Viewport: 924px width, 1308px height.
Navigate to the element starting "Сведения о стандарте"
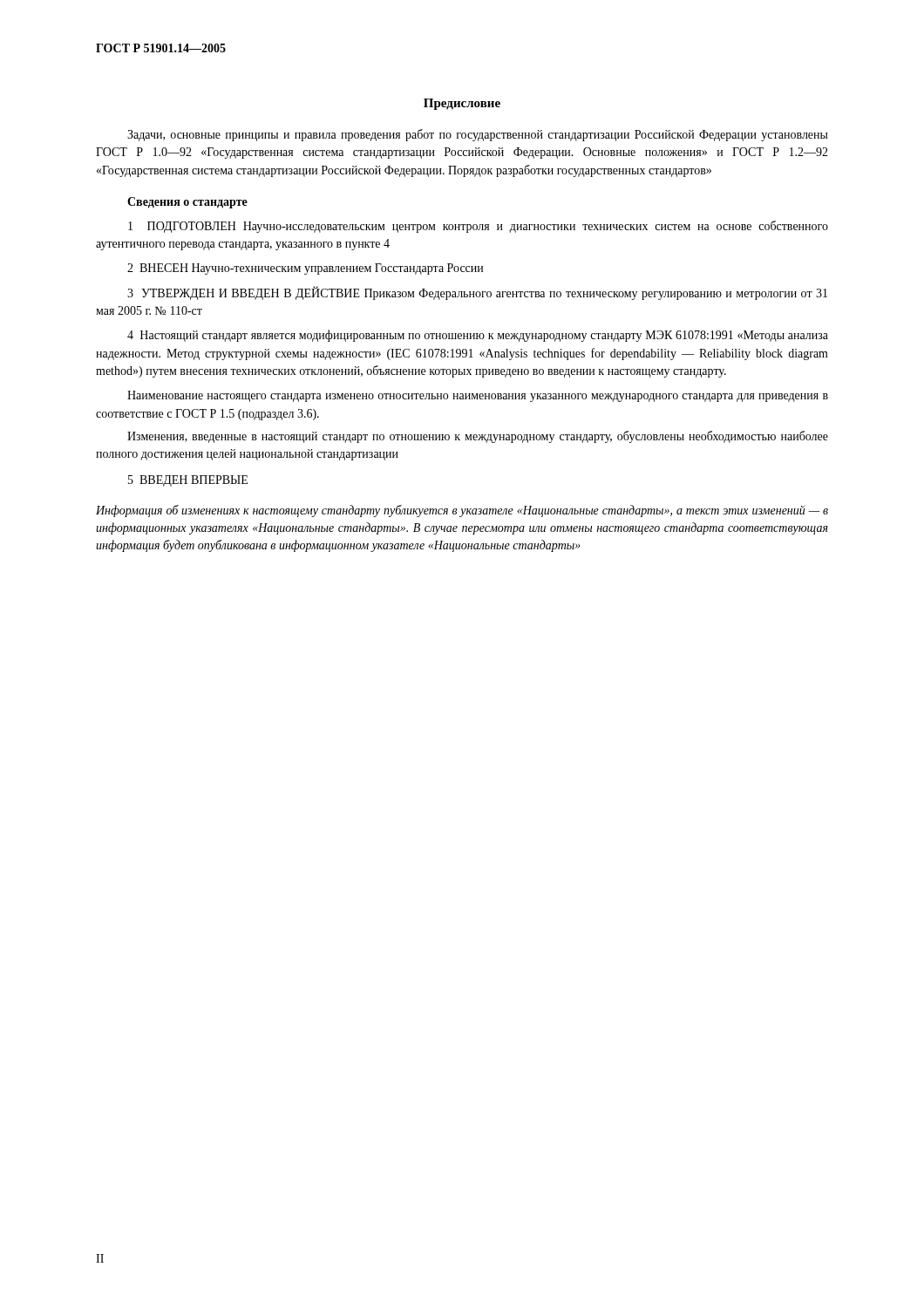(187, 202)
